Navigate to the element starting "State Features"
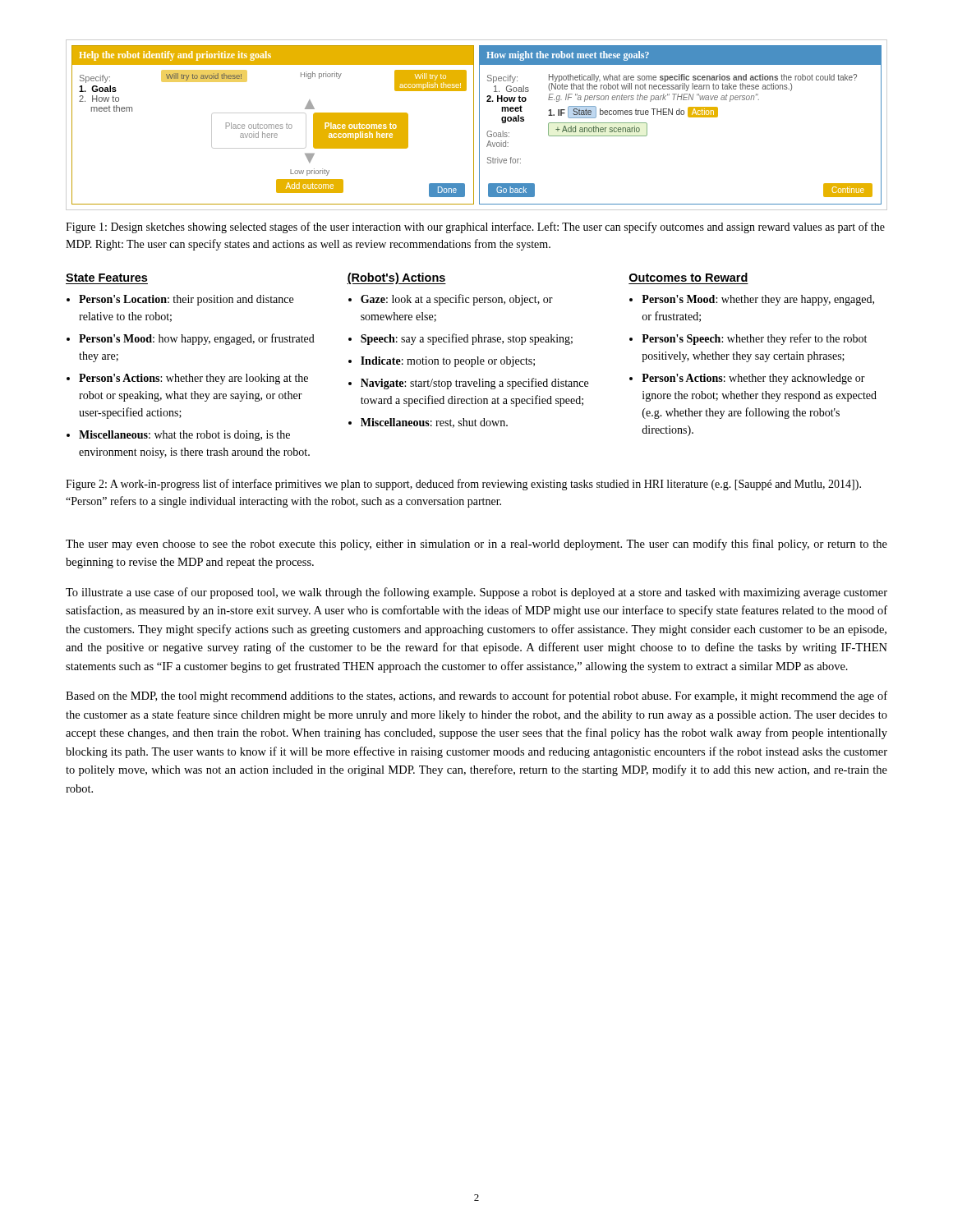This screenshot has width=953, height=1232. coord(107,278)
